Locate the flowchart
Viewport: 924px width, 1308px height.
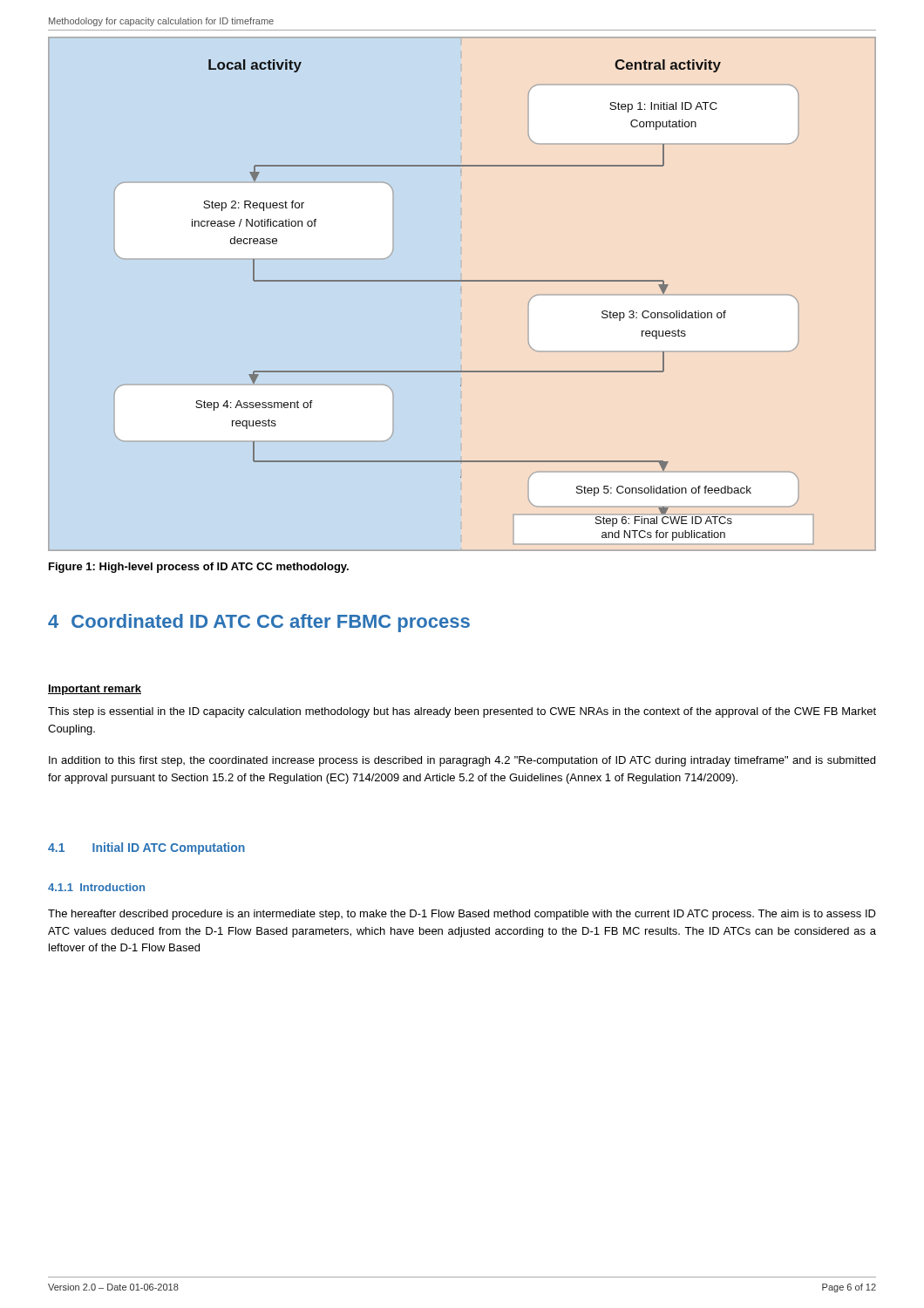[462, 294]
